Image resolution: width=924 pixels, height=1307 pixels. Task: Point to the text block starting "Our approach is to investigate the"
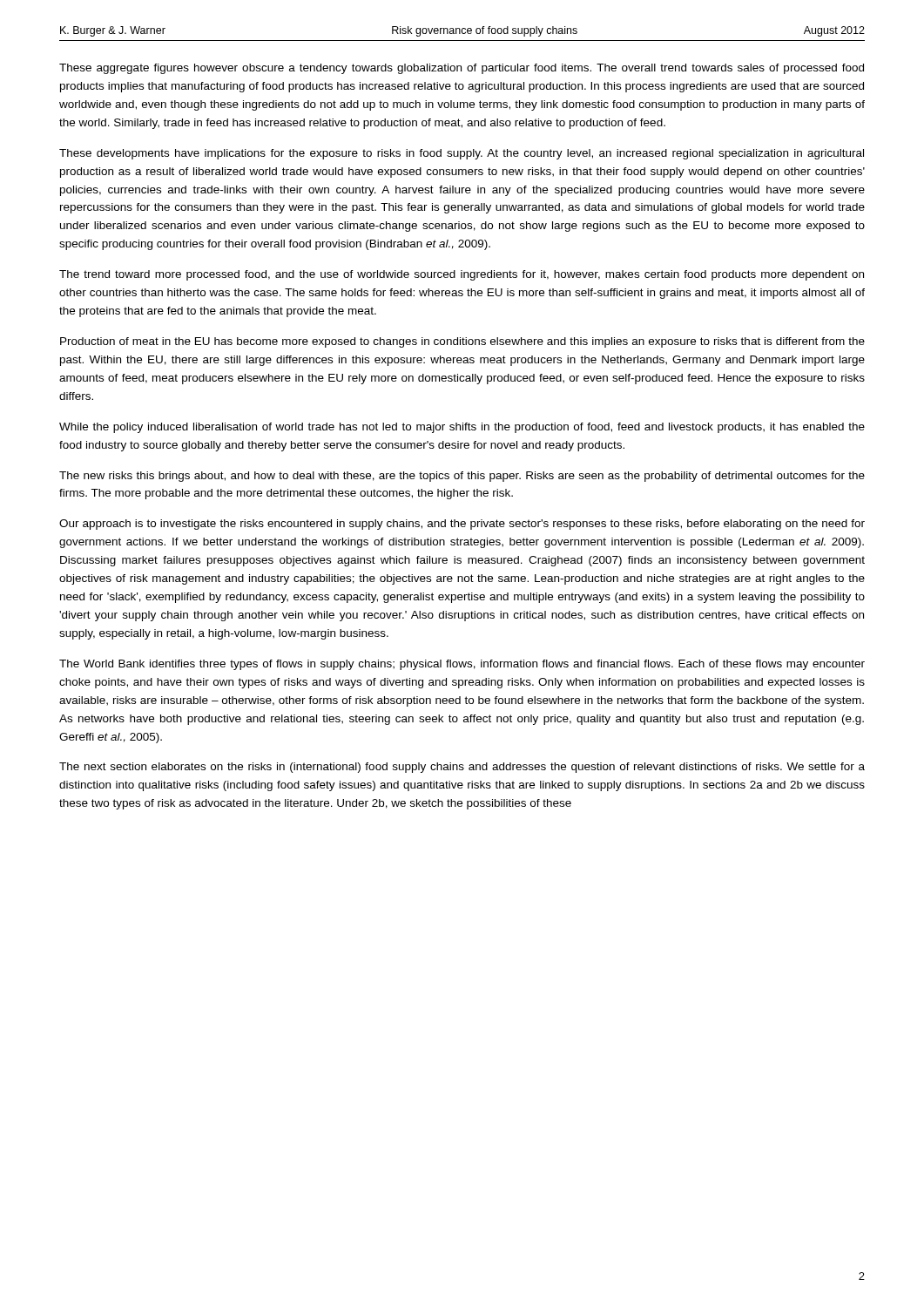point(462,578)
